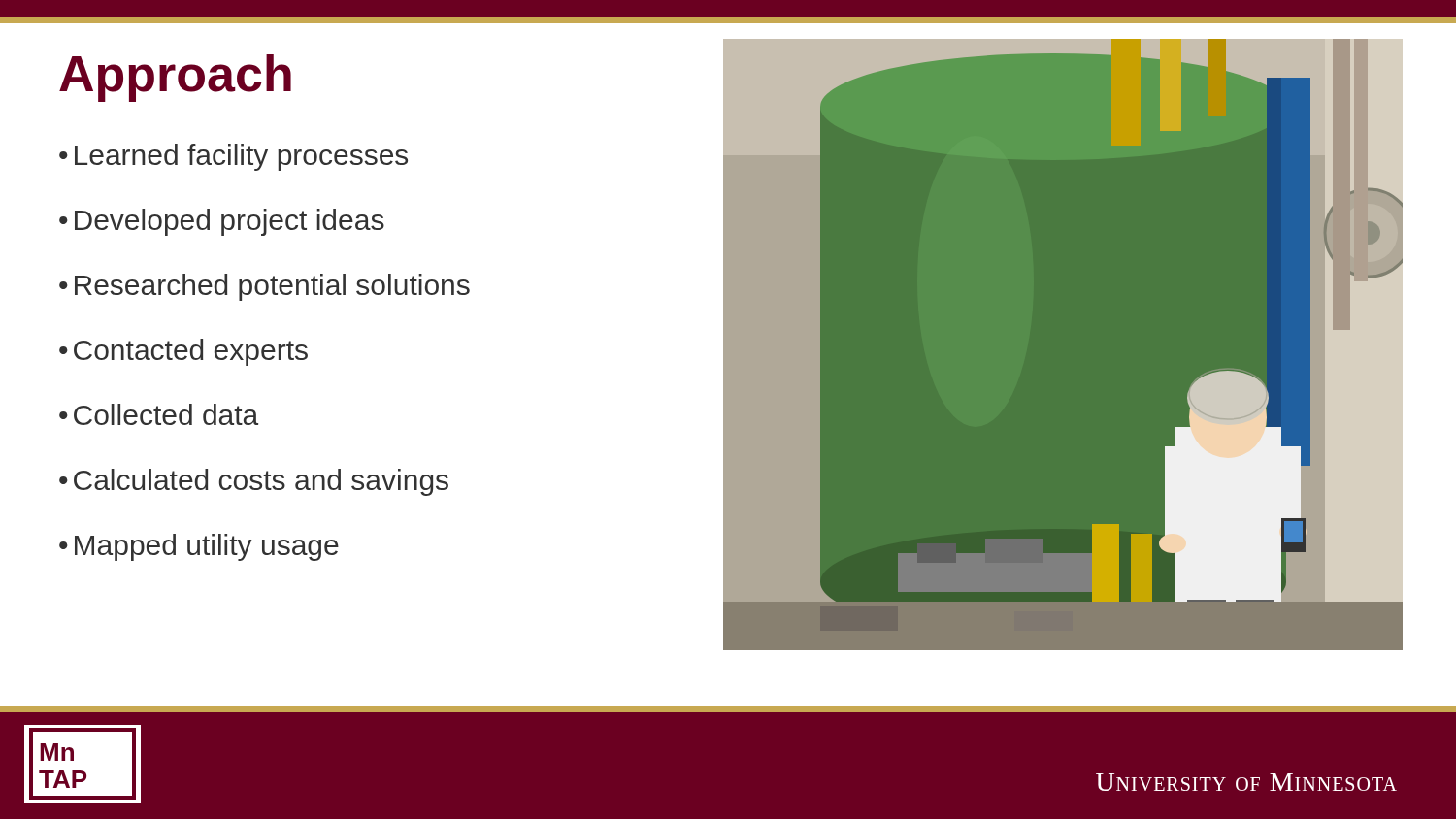1456x819 pixels.
Task: Click on the list item that says "Mapped utility usage"
Action: (x=206, y=545)
